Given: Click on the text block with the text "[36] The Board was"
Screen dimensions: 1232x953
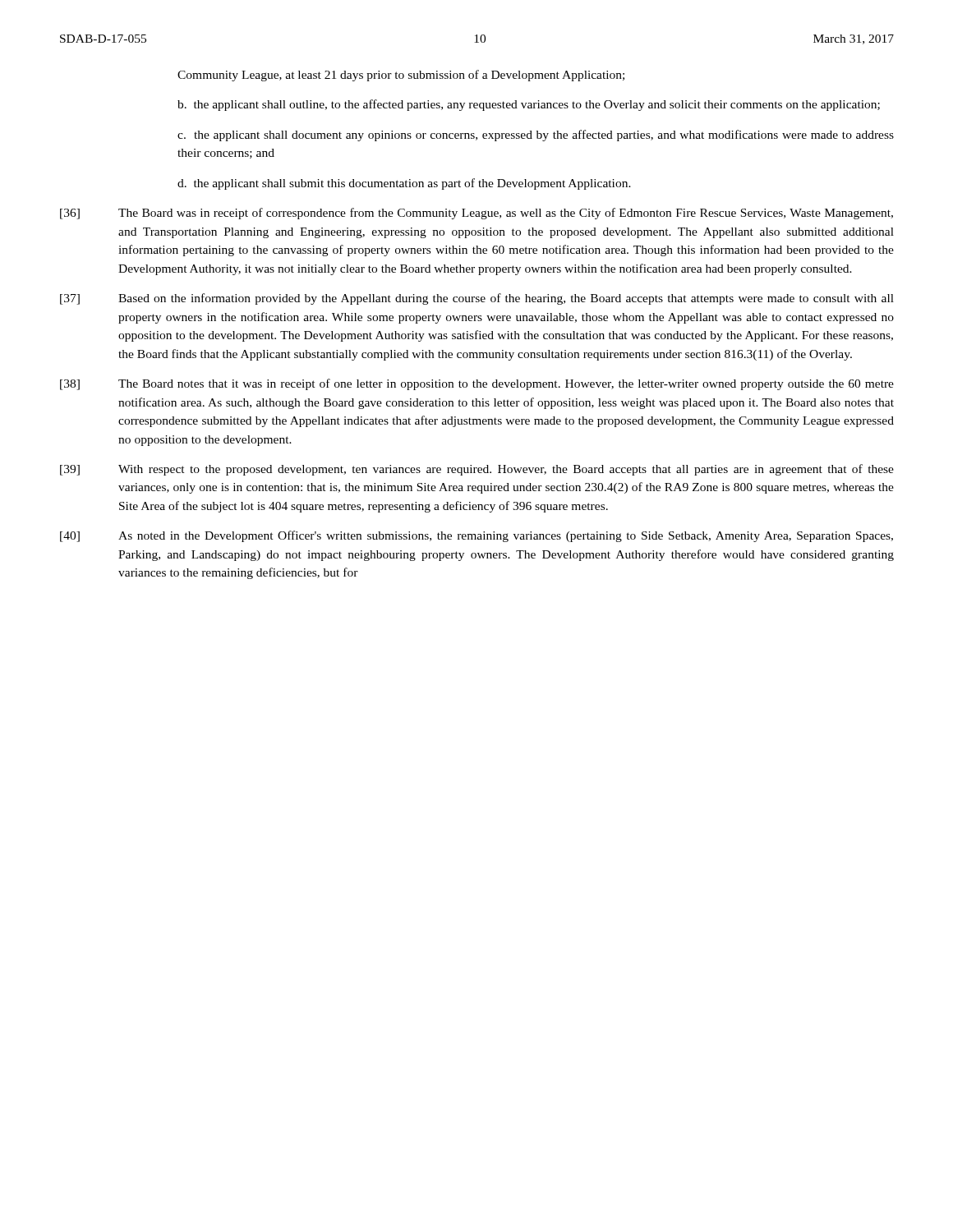Looking at the screenshot, I should tap(476, 241).
